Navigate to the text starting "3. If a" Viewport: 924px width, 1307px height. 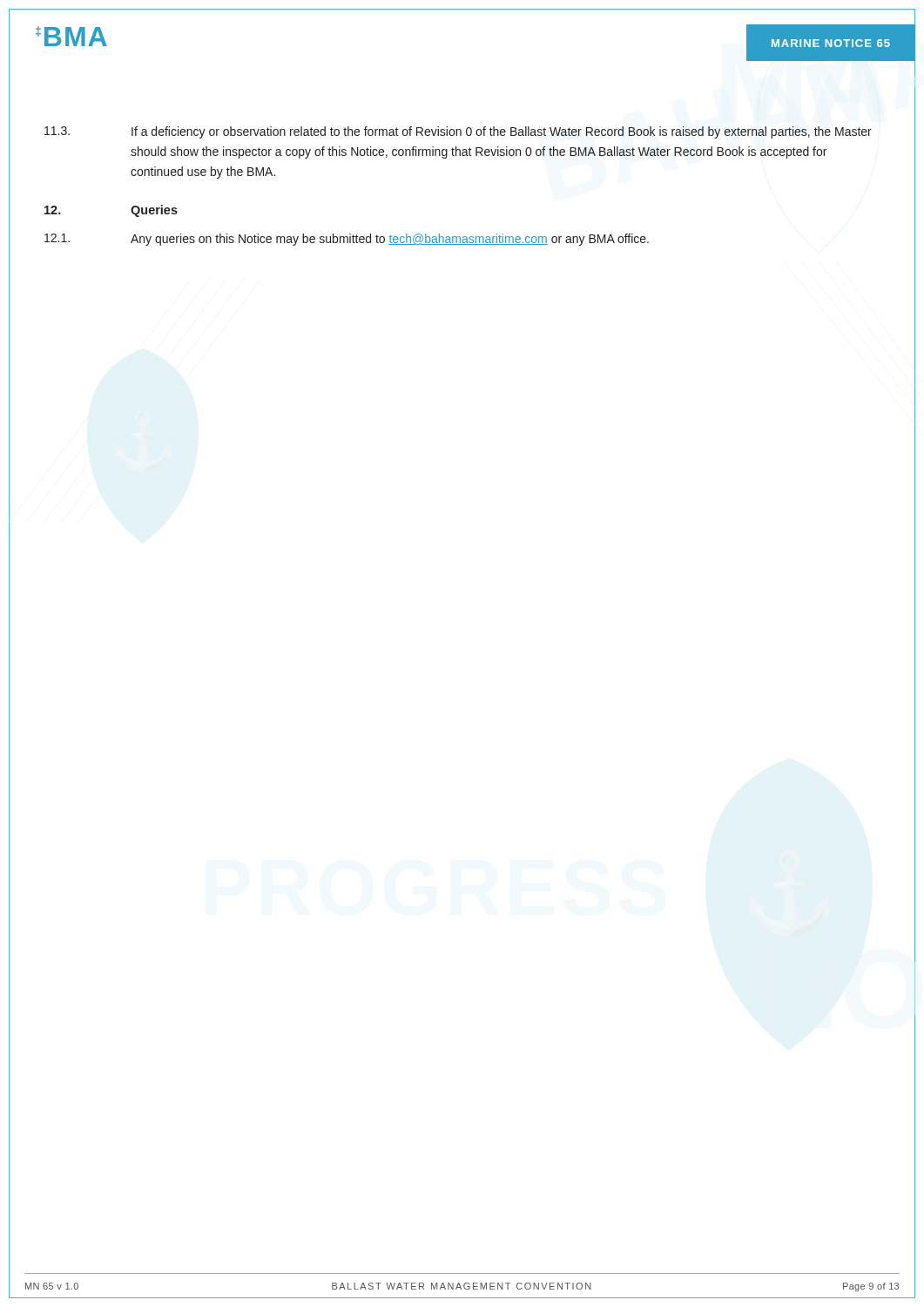[462, 152]
